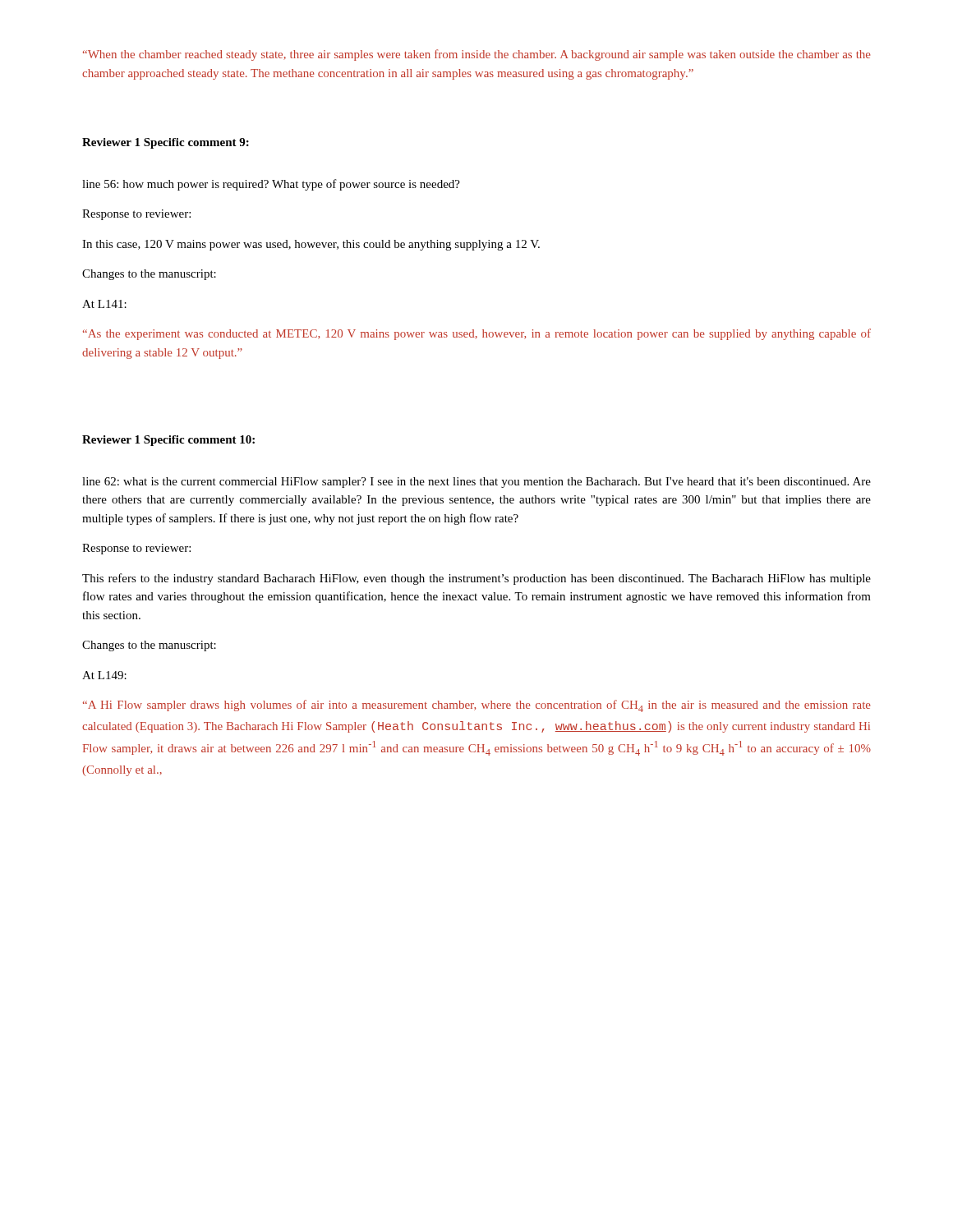953x1232 pixels.
Task: Select the text block containing "line 56: how much power"
Action: pyautogui.click(x=271, y=185)
